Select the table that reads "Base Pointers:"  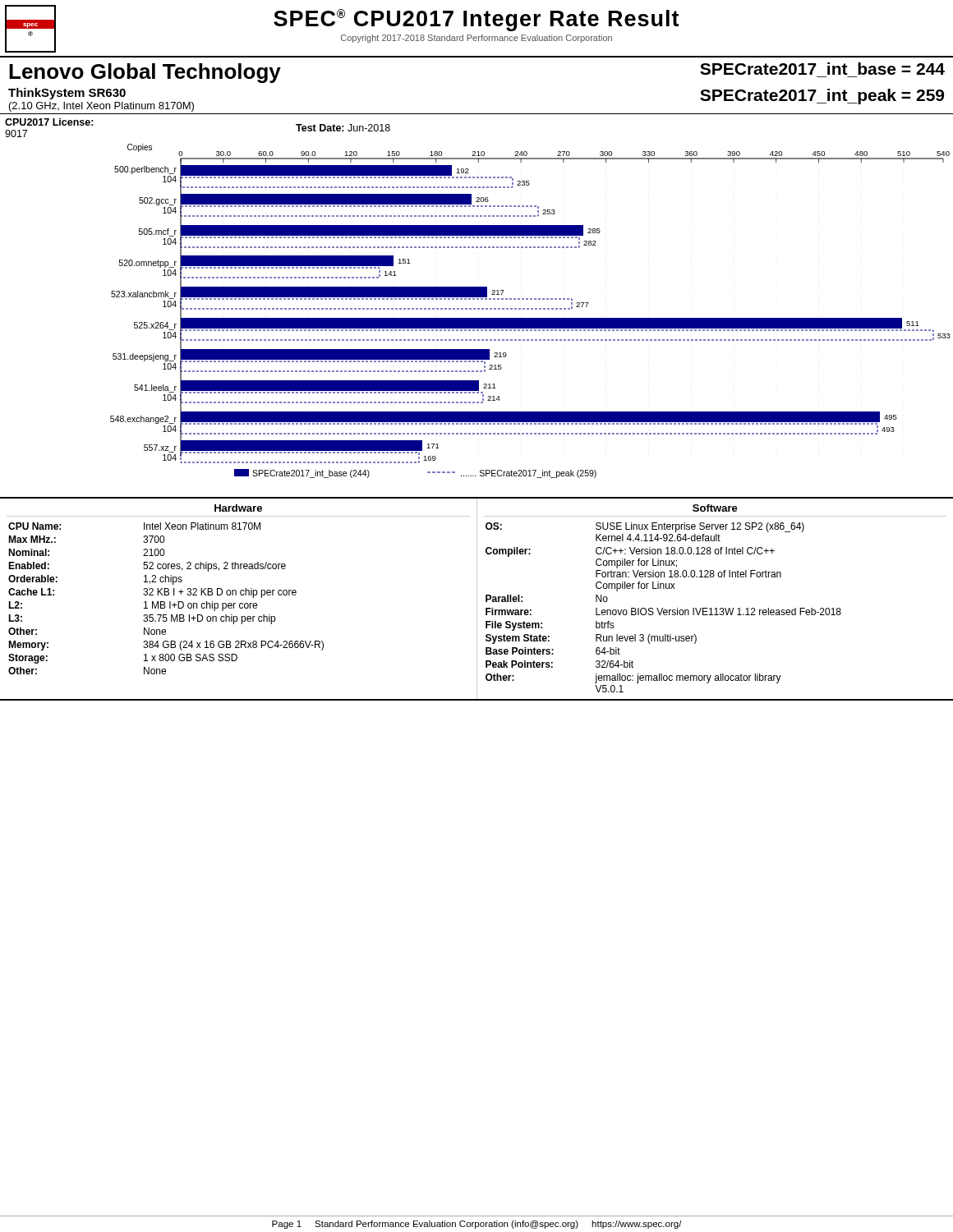(x=715, y=599)
